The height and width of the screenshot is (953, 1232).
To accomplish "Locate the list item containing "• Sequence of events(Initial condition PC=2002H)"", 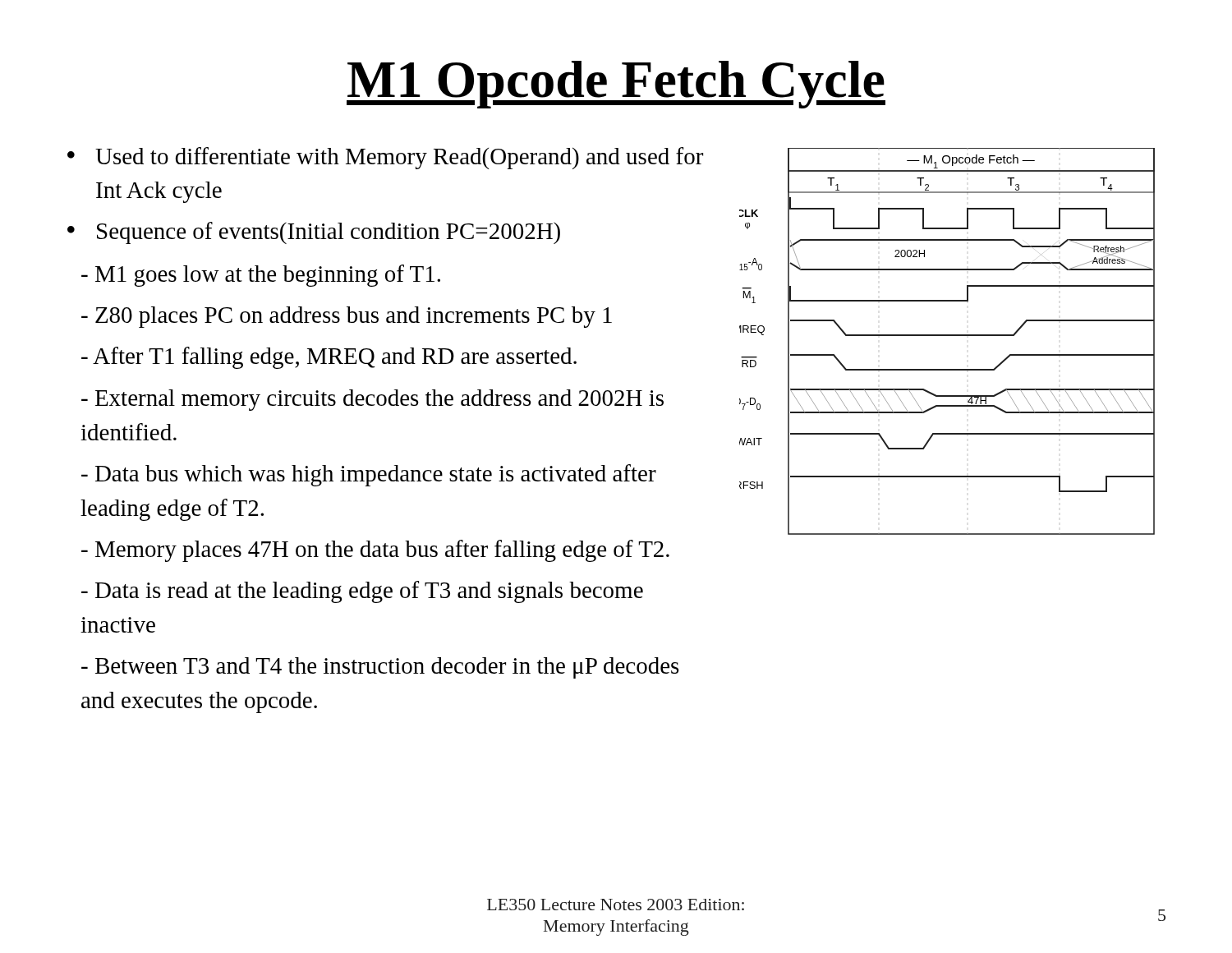I will (313, 232).
